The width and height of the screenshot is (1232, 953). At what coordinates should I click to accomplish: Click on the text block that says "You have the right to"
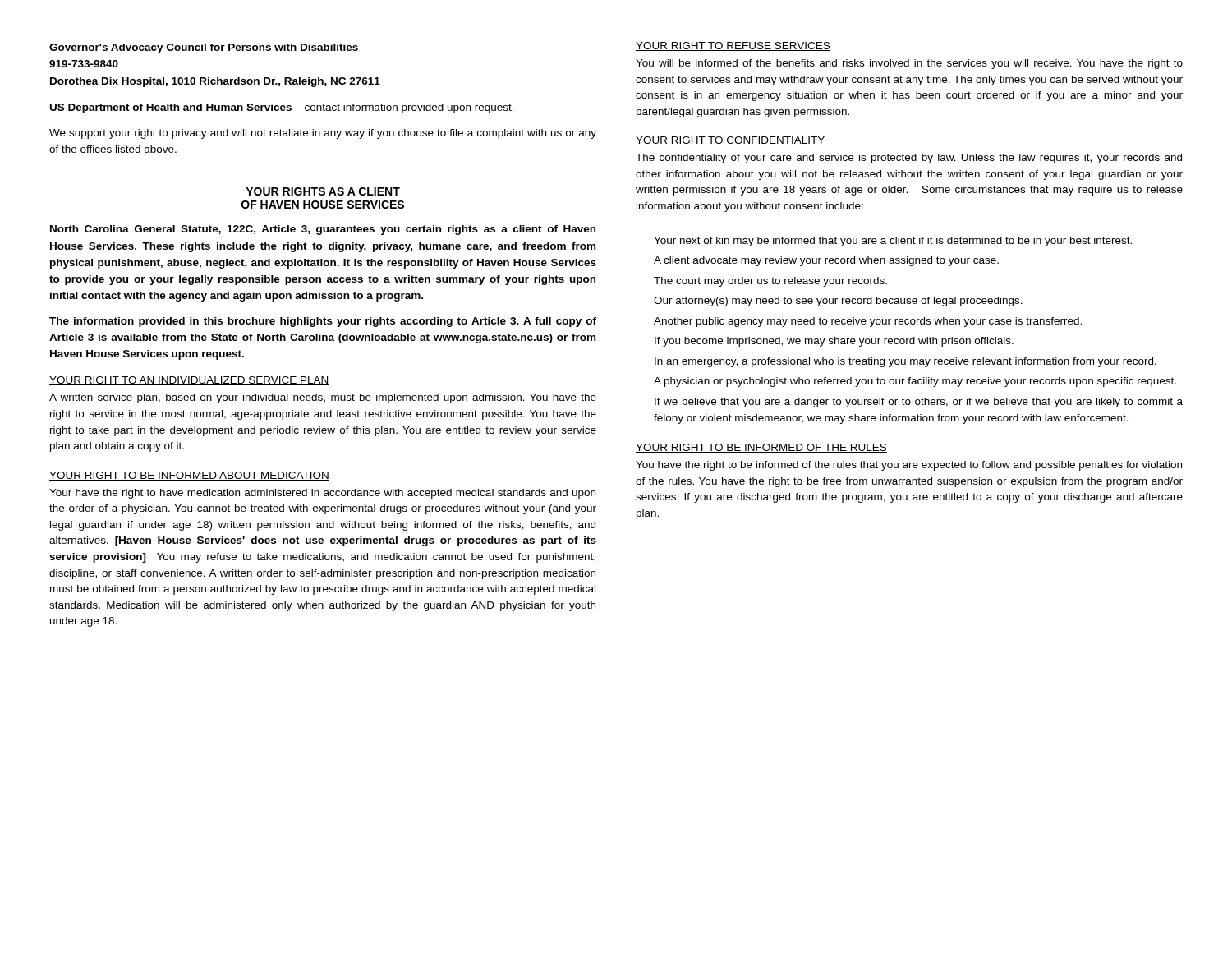pos(909,489)
